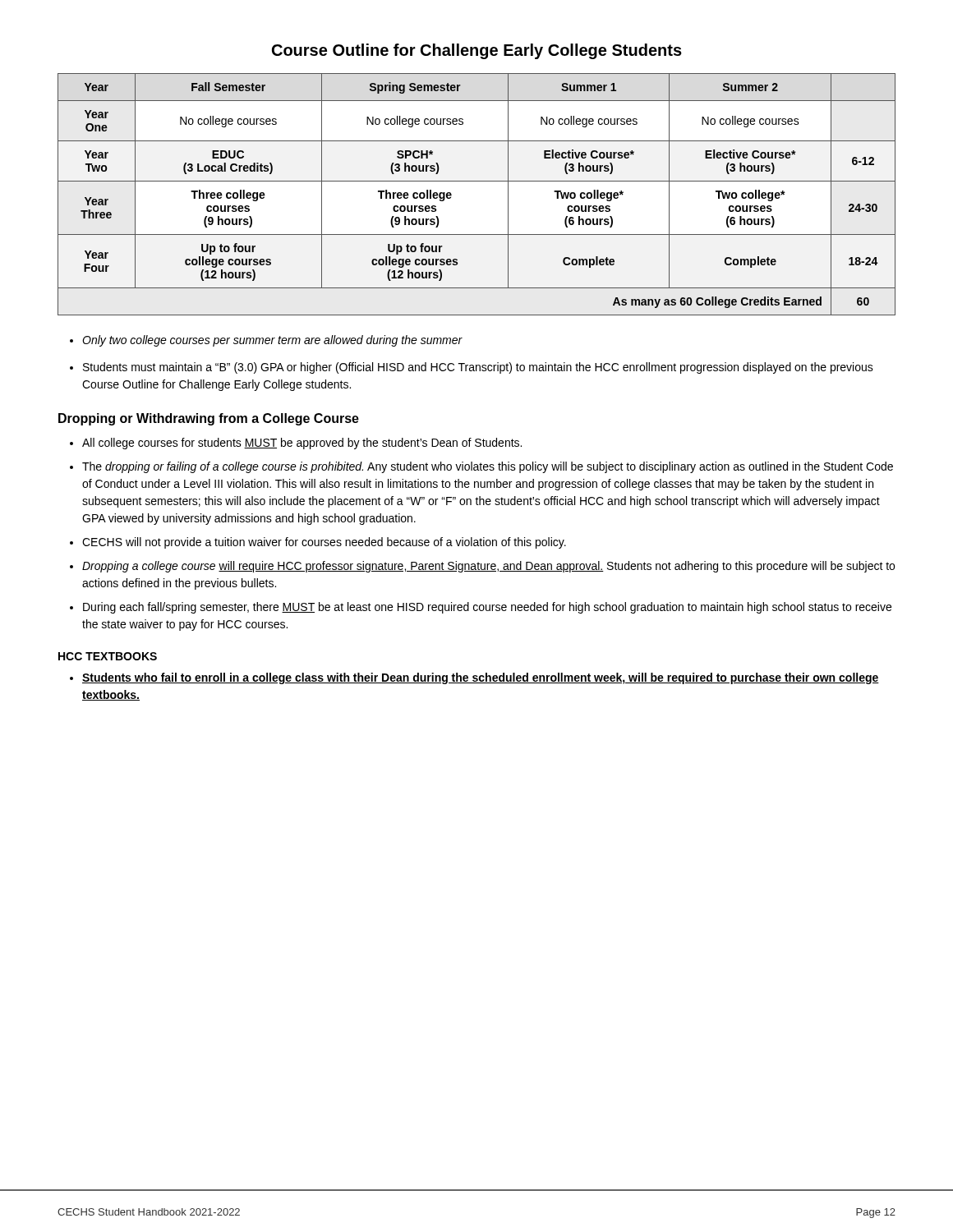Find the table that mentions "Elective Course* (3 hours)"

[x=476, y=194]
